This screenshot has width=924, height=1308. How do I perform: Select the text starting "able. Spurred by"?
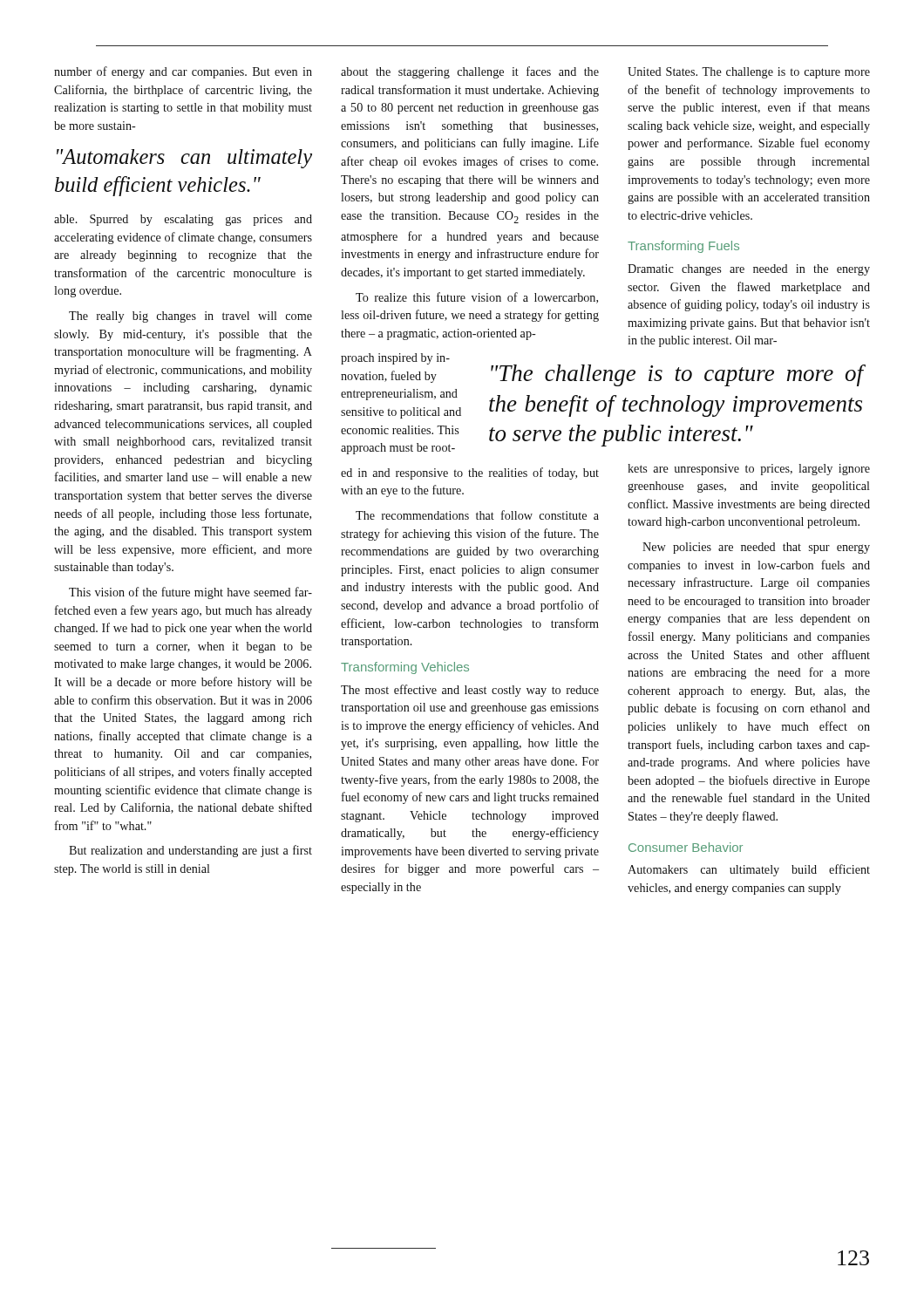point(183,544)
